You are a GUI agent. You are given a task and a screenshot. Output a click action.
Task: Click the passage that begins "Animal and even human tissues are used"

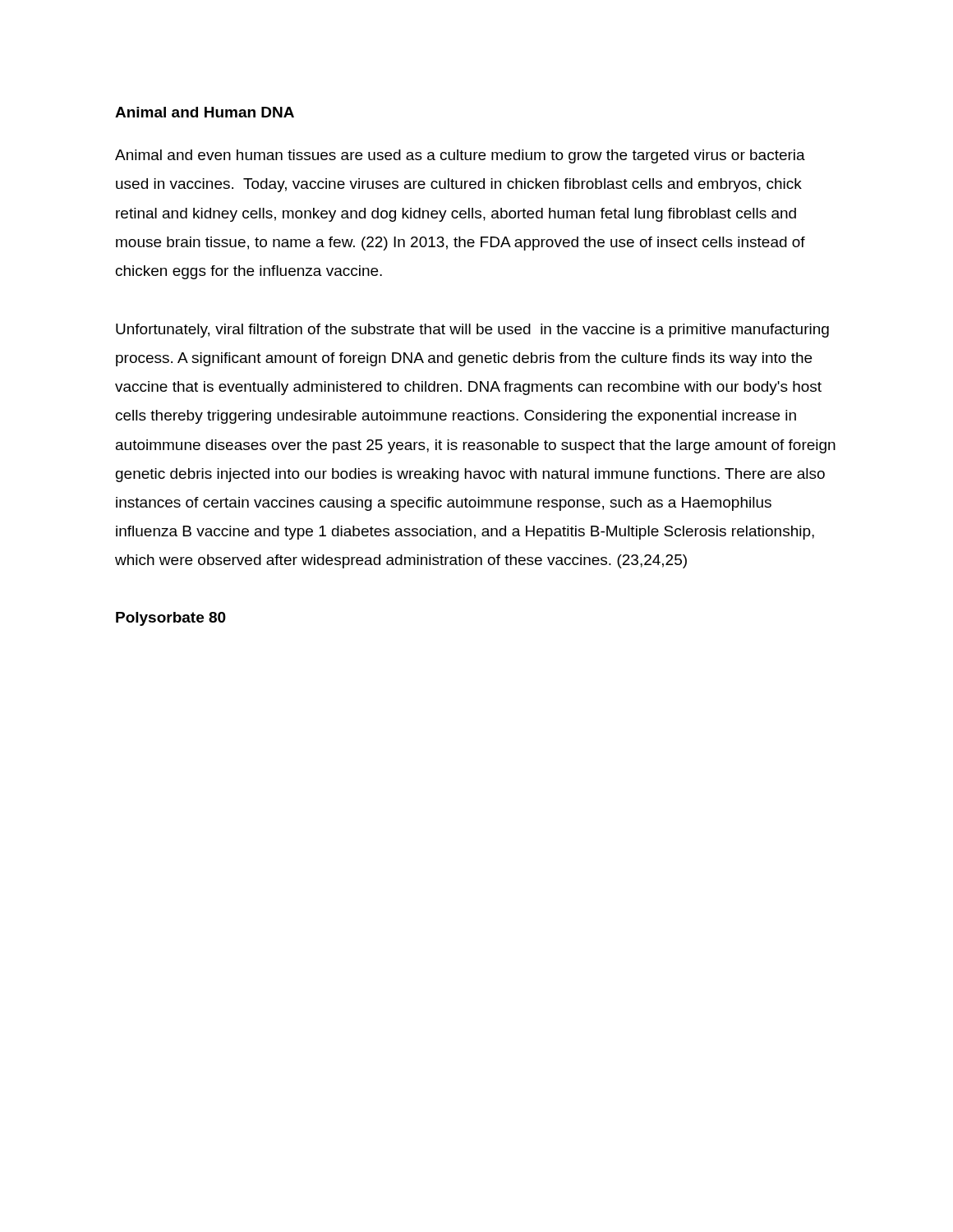point(460,213)
